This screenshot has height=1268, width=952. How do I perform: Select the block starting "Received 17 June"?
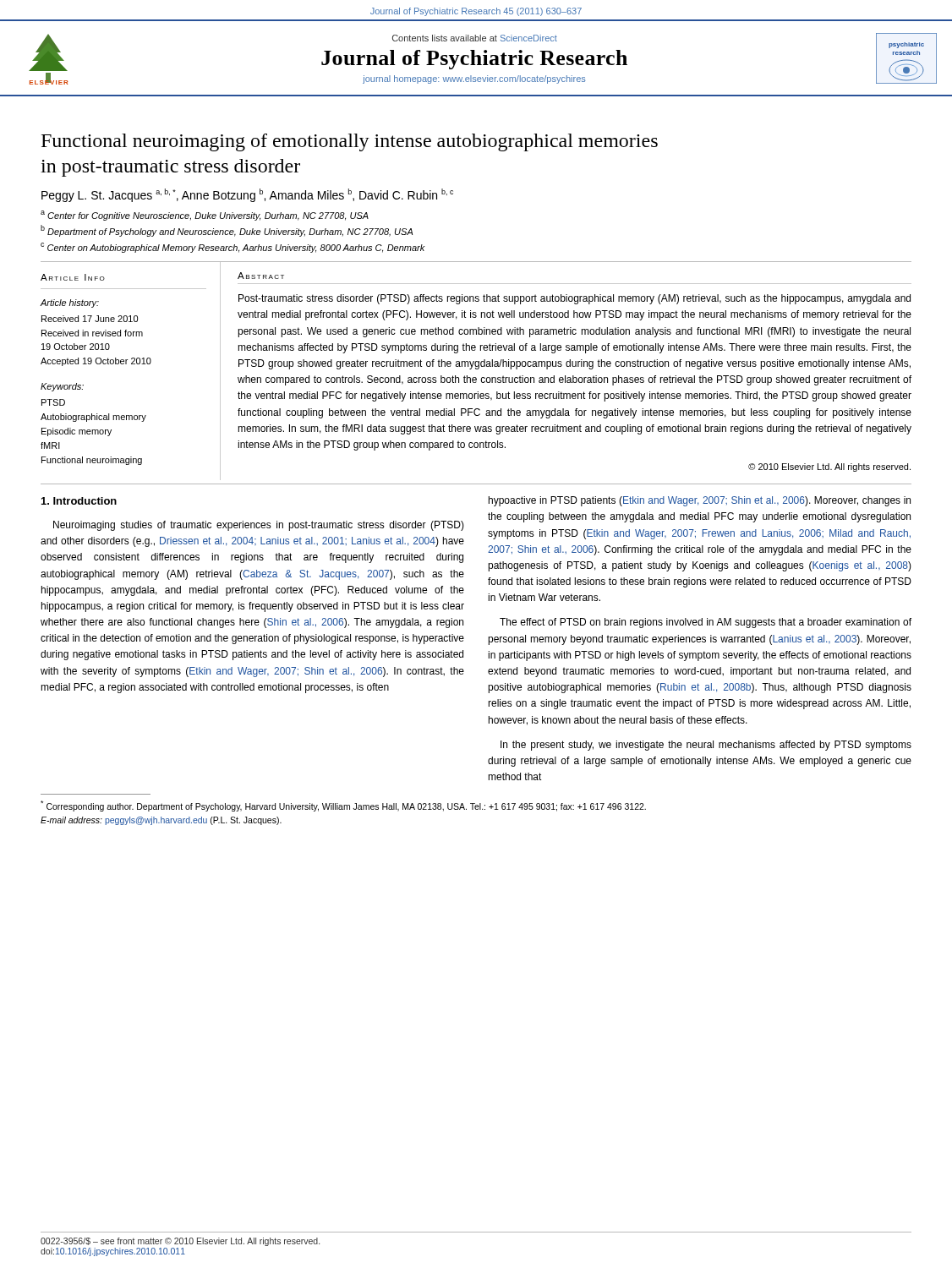(x=96, y=340)
